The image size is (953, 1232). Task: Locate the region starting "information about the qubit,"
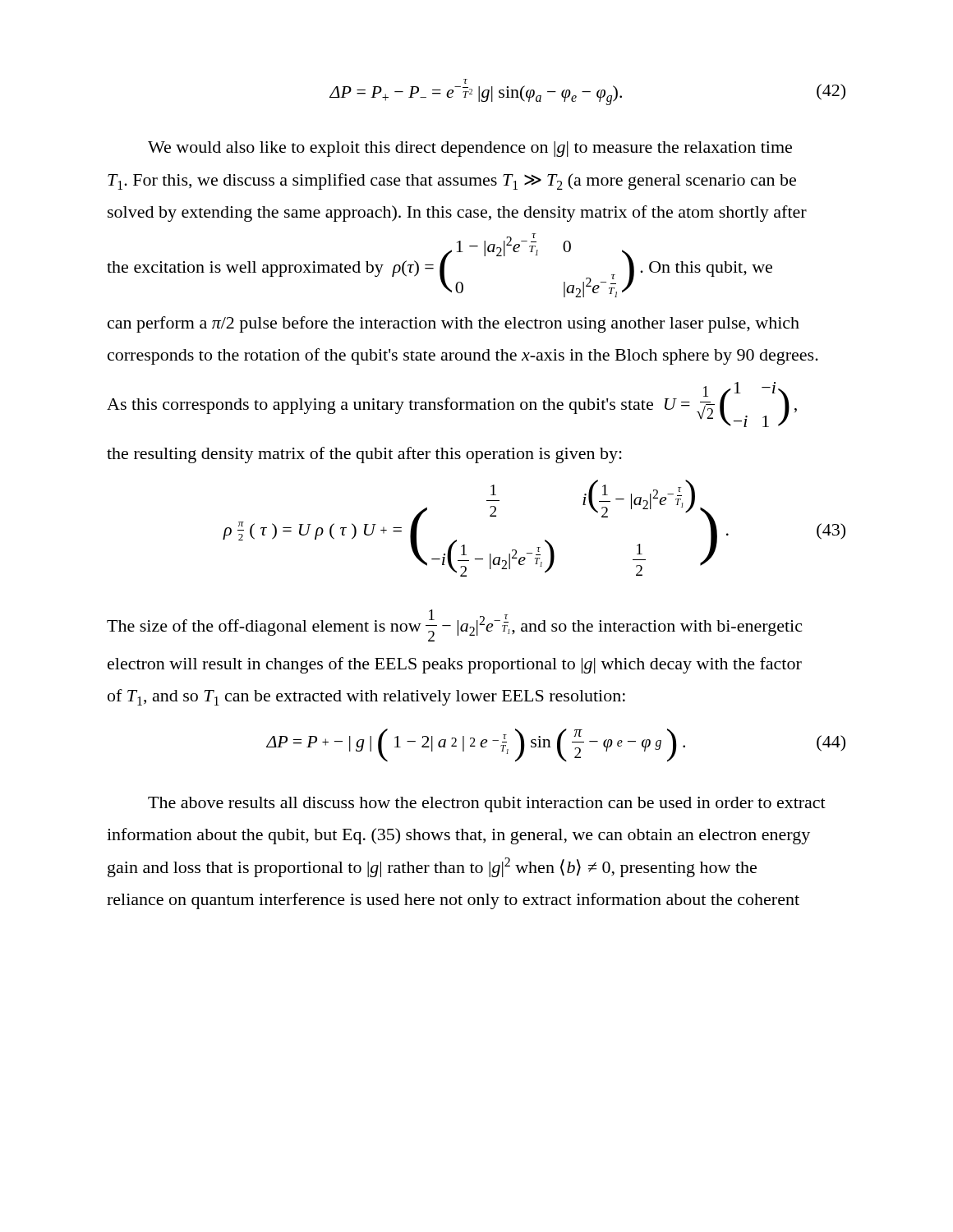(x=458, y=834)
